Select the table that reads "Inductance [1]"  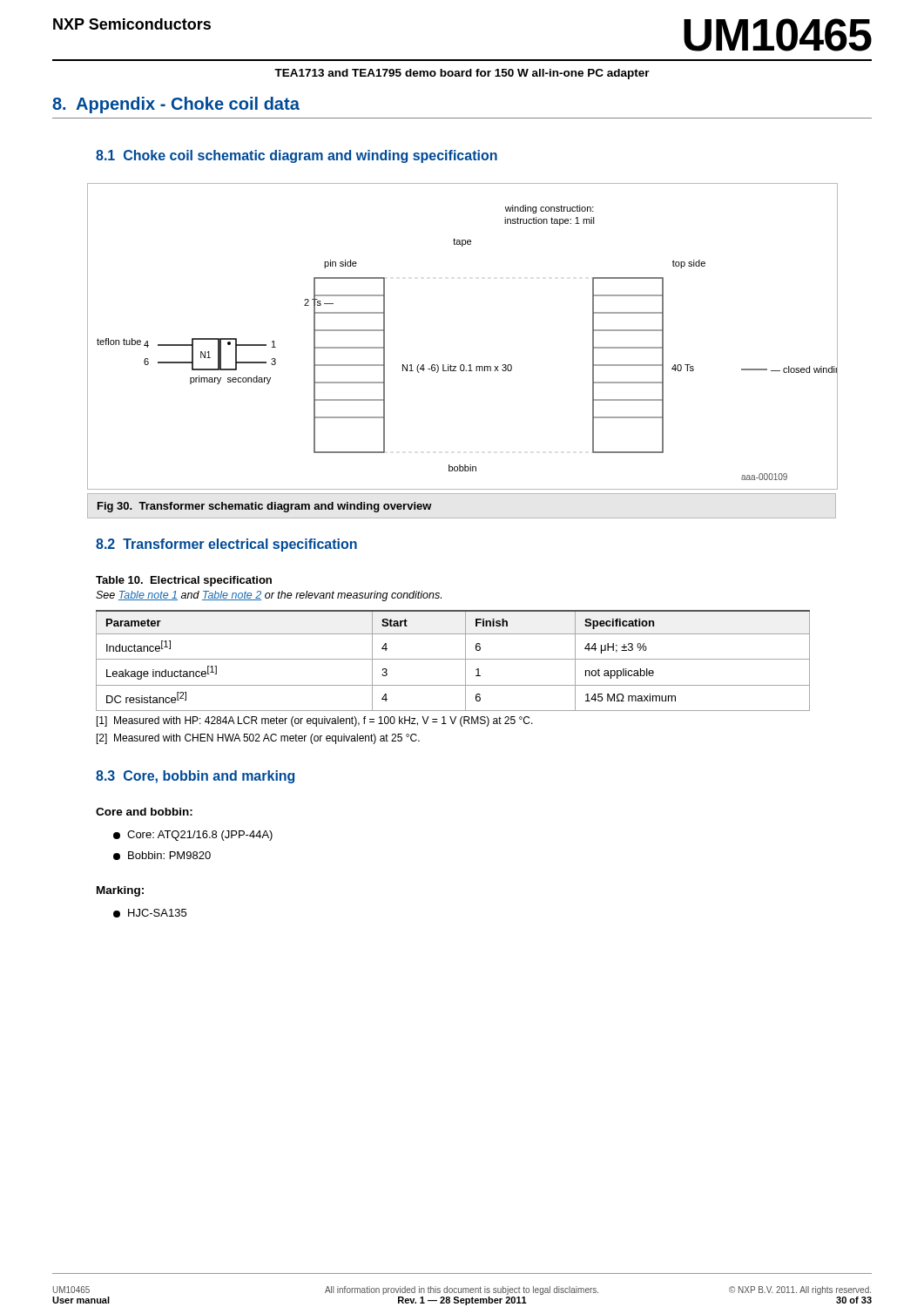[x=453, y=660]
